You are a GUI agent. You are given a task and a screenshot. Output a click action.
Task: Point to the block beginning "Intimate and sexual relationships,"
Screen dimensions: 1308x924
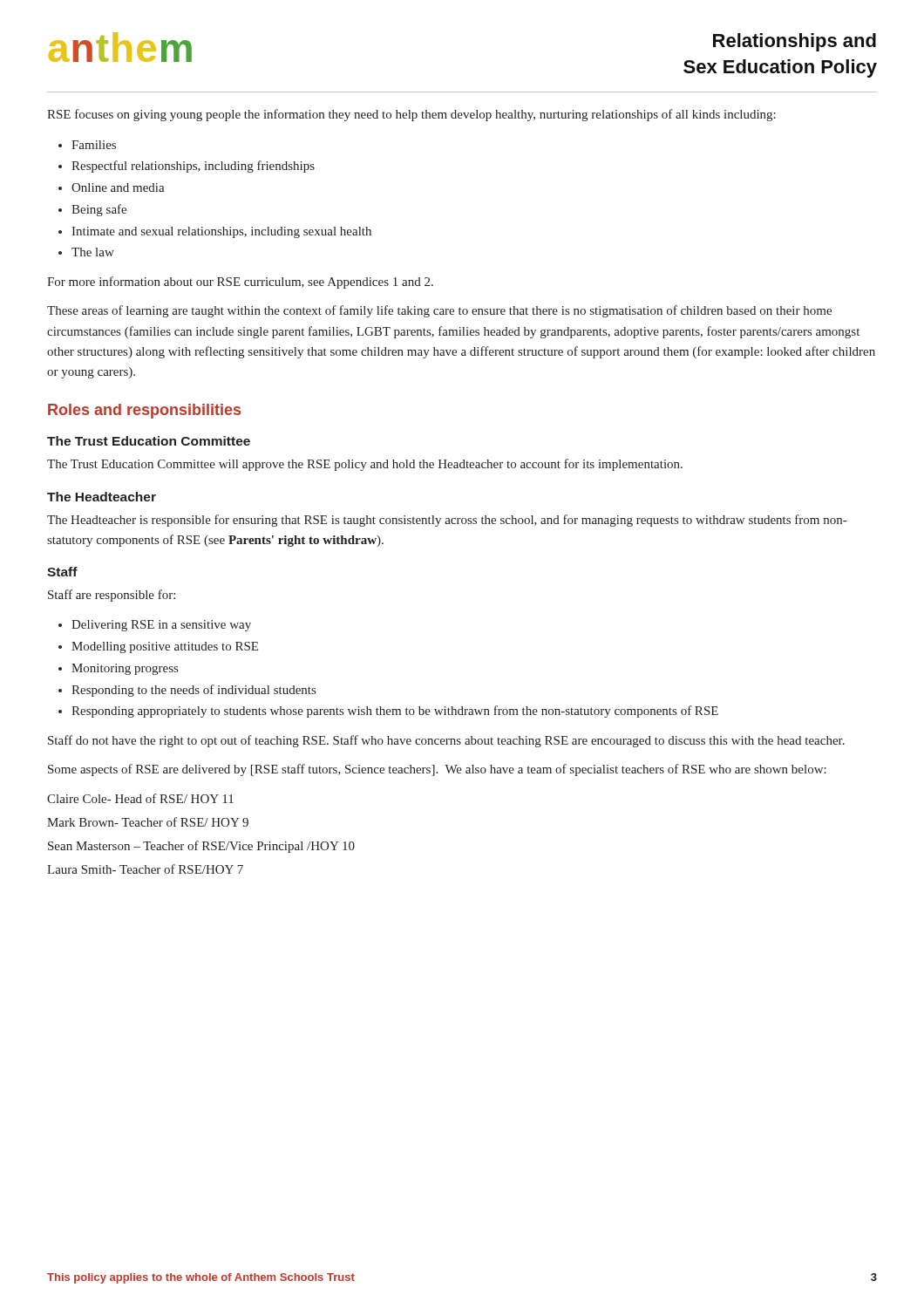coord(222,231)
